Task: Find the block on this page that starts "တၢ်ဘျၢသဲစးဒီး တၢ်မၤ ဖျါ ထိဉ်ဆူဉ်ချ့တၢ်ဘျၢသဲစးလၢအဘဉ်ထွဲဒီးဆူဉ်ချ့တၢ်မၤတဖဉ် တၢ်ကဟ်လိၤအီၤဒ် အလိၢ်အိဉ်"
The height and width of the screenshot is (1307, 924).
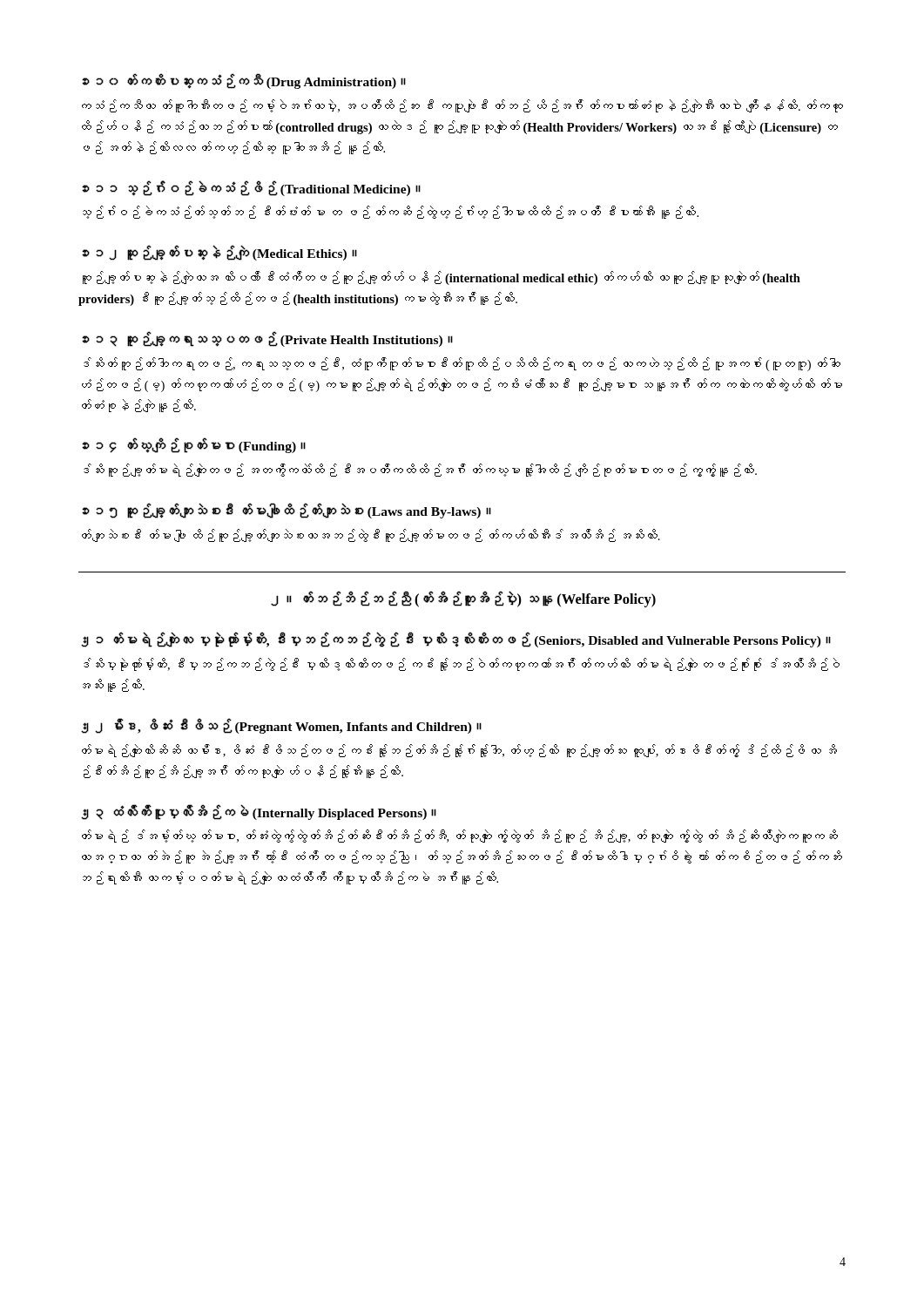Action: point(369,536)
